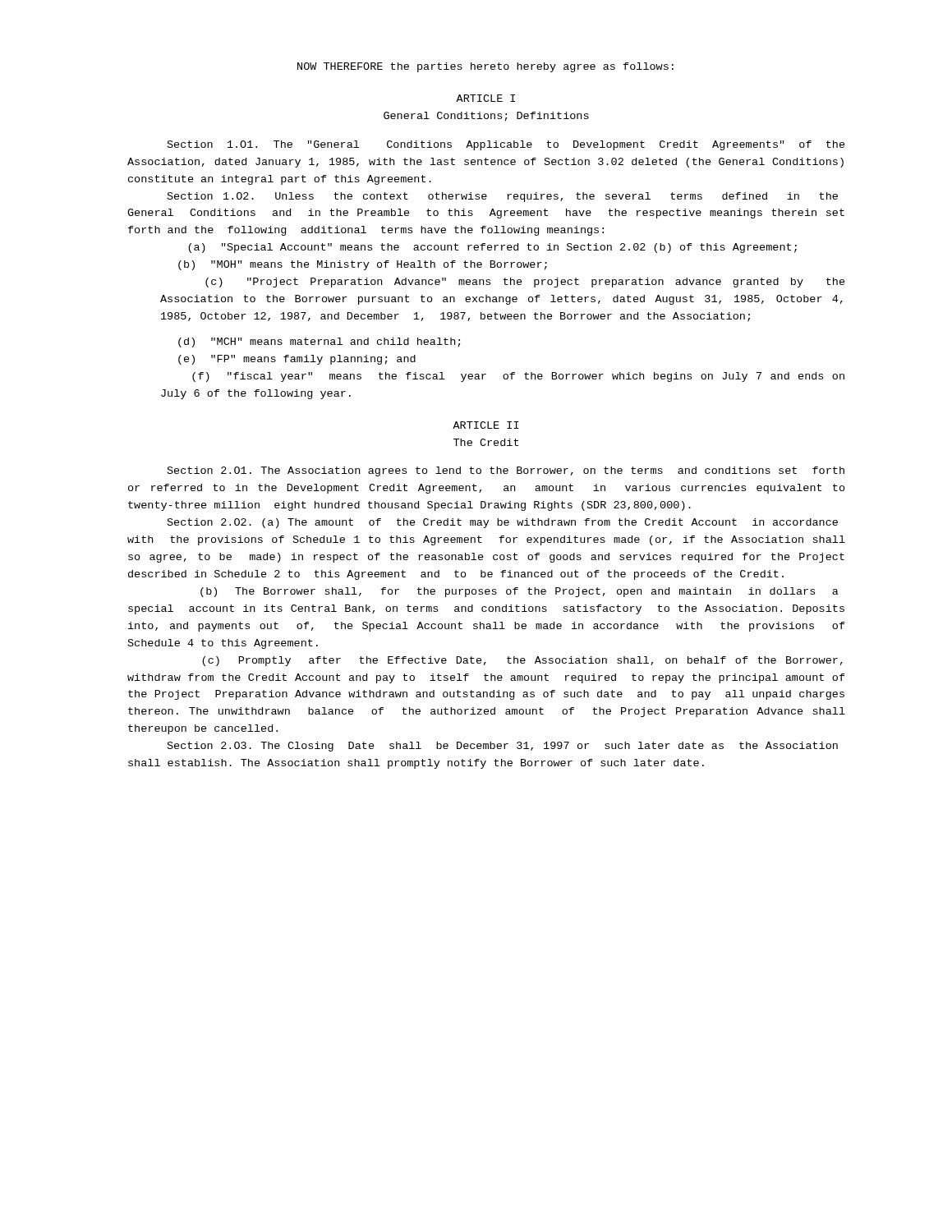Screen dimensions: 1232x952
Task: Point to the block beginning "(b) The Borrower shall, for"
Action: tap(486, 617)
